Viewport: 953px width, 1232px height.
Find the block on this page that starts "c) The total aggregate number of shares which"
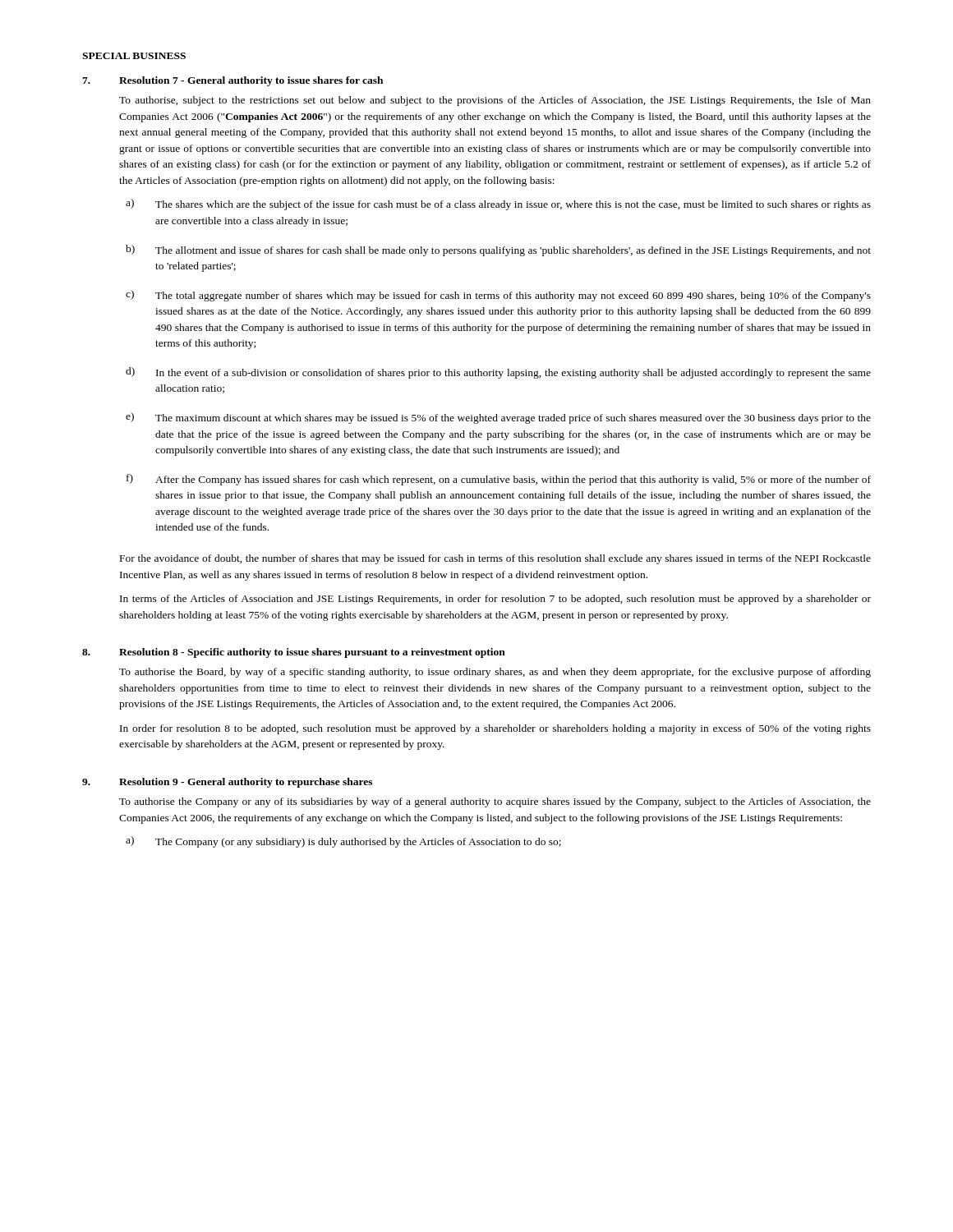click(x=495, y=323)
